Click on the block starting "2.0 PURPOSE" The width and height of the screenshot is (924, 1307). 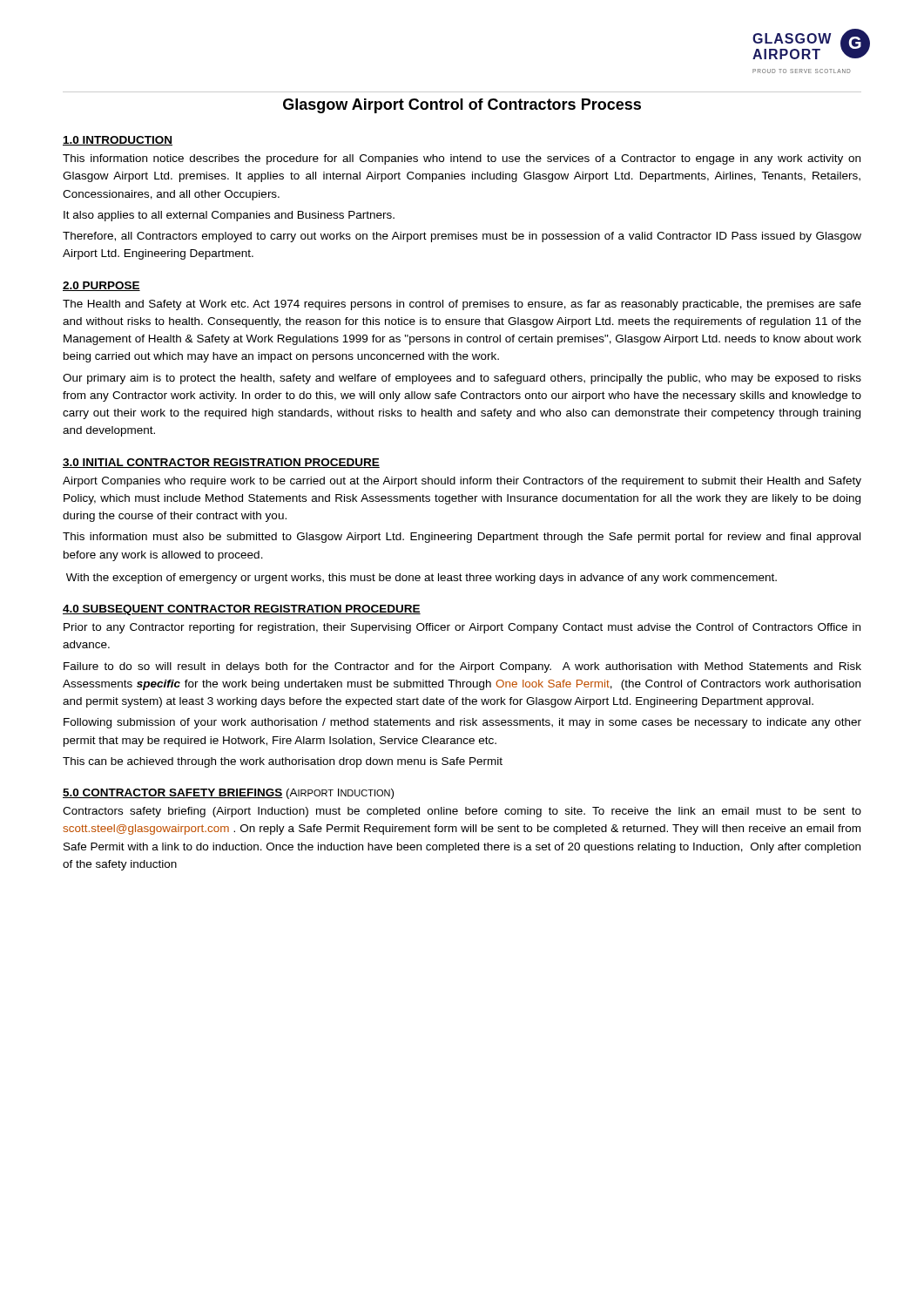101,285
